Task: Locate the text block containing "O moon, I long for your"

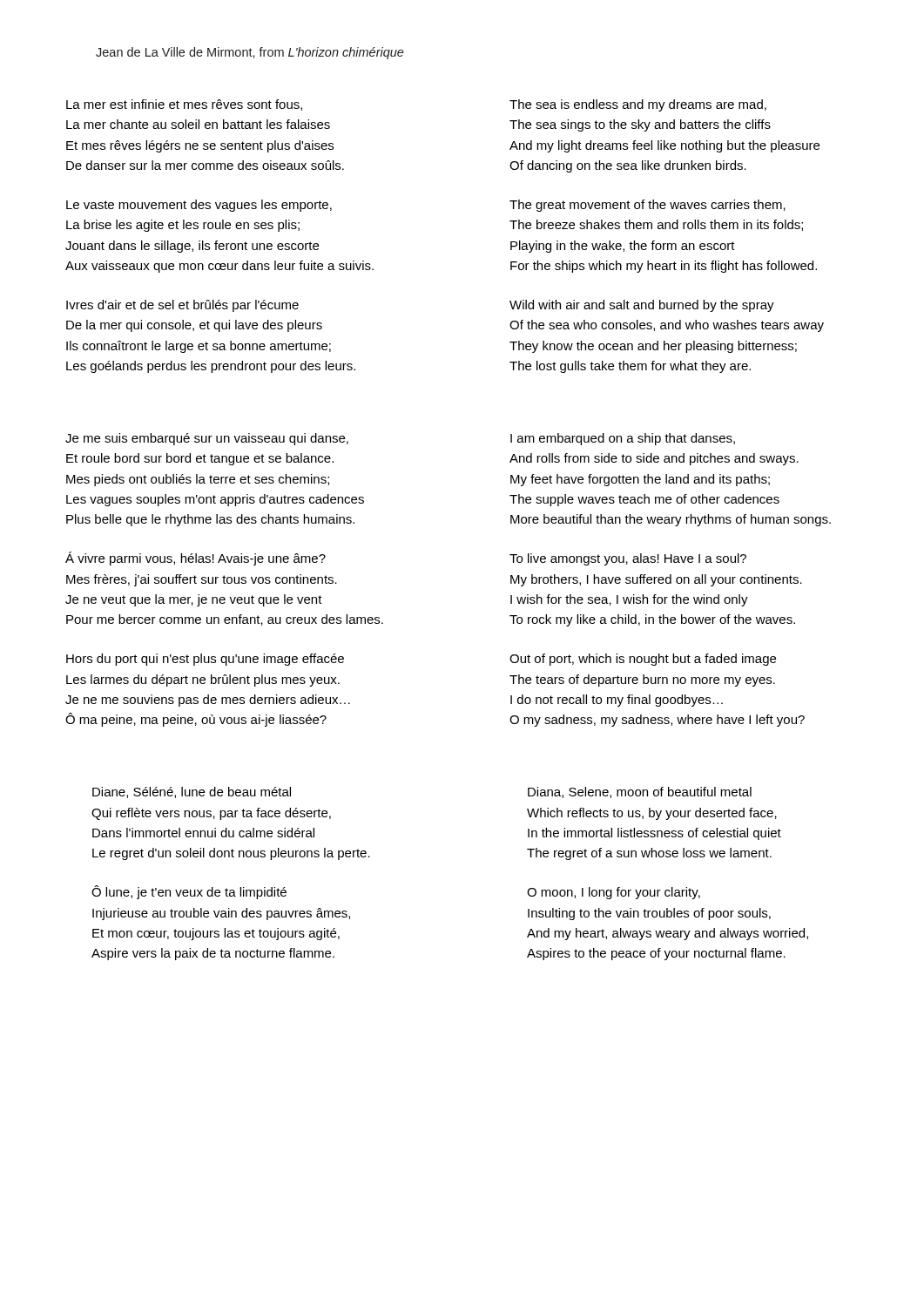Action: 723,922
